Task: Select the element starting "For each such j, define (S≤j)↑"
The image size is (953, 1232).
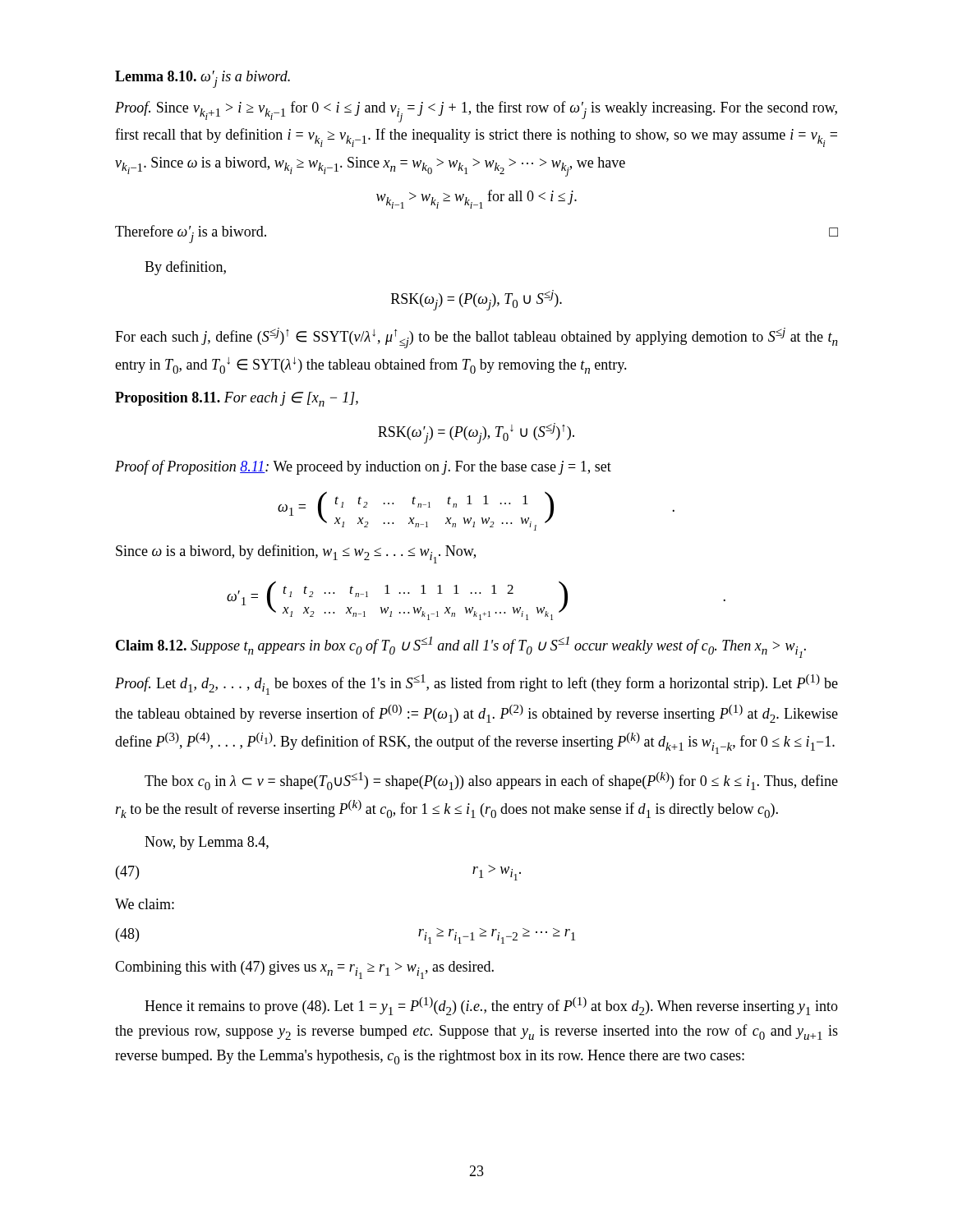Action: pyautogui.click(x=476, y=350)
